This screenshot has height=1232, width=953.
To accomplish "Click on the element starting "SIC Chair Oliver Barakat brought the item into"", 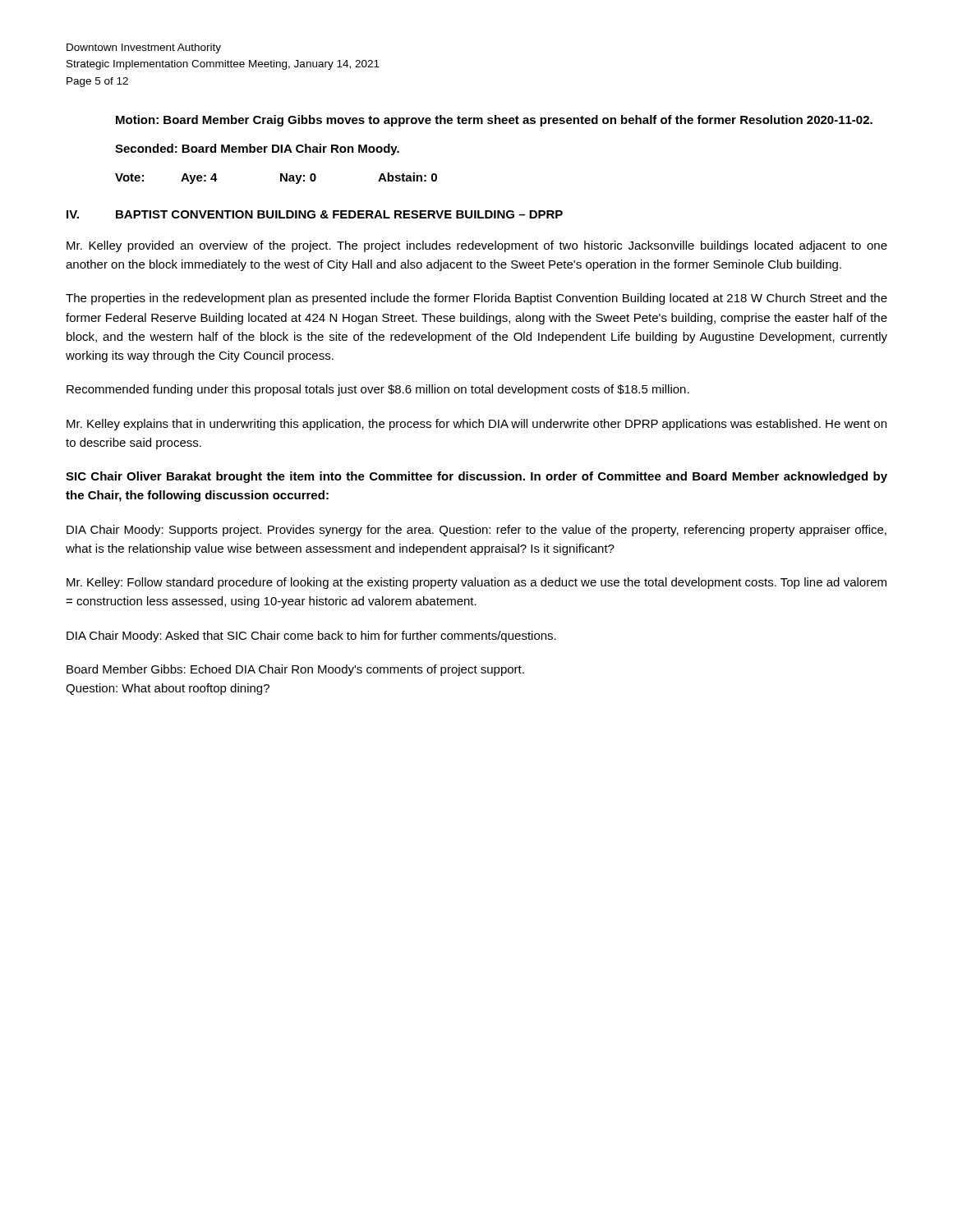I will click(x=476, y=486).
